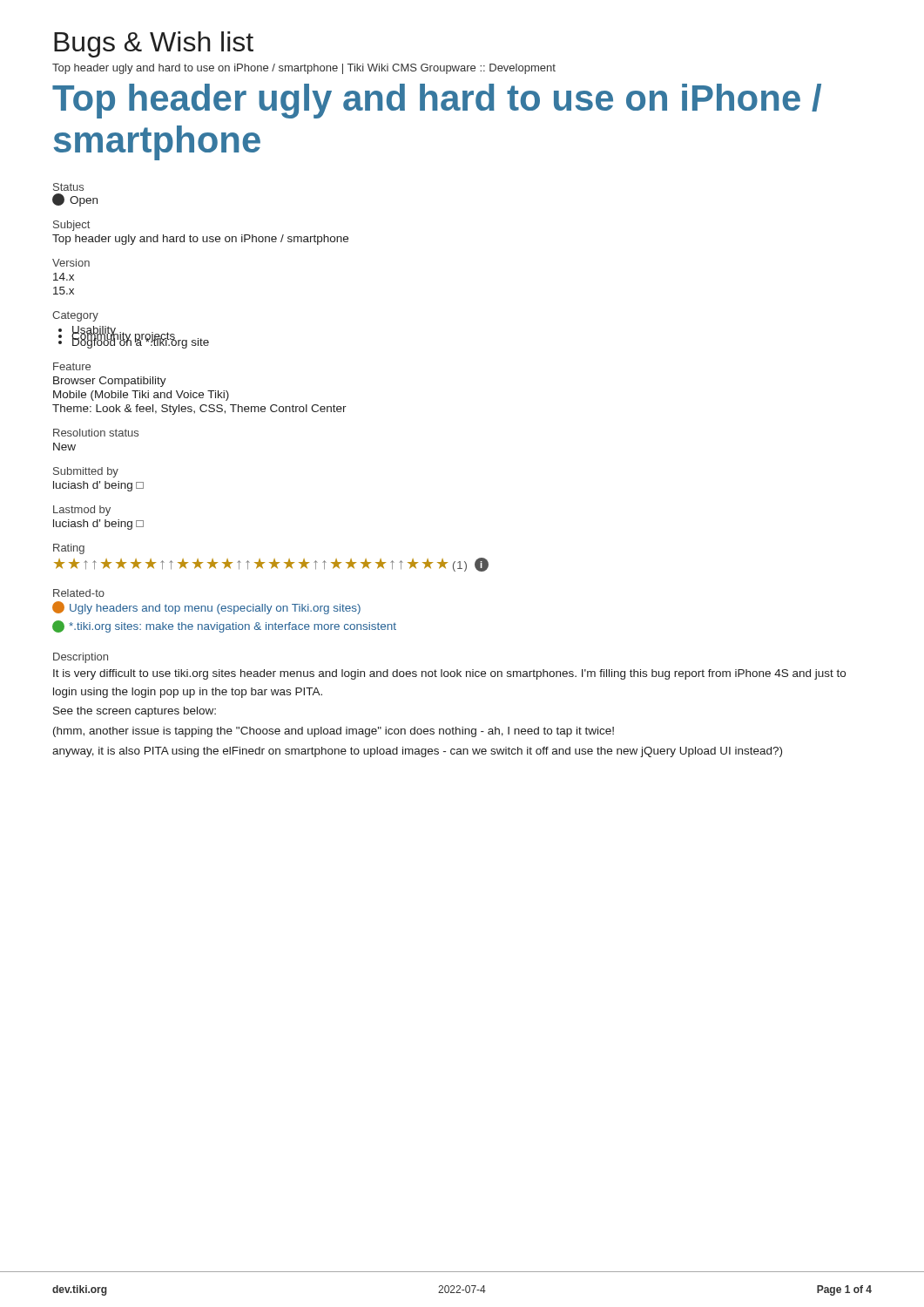Navigate to the text starting "Ugly headers and top menu (especially"
This screenshot has height=1307, width=924.
coord(207,608)
